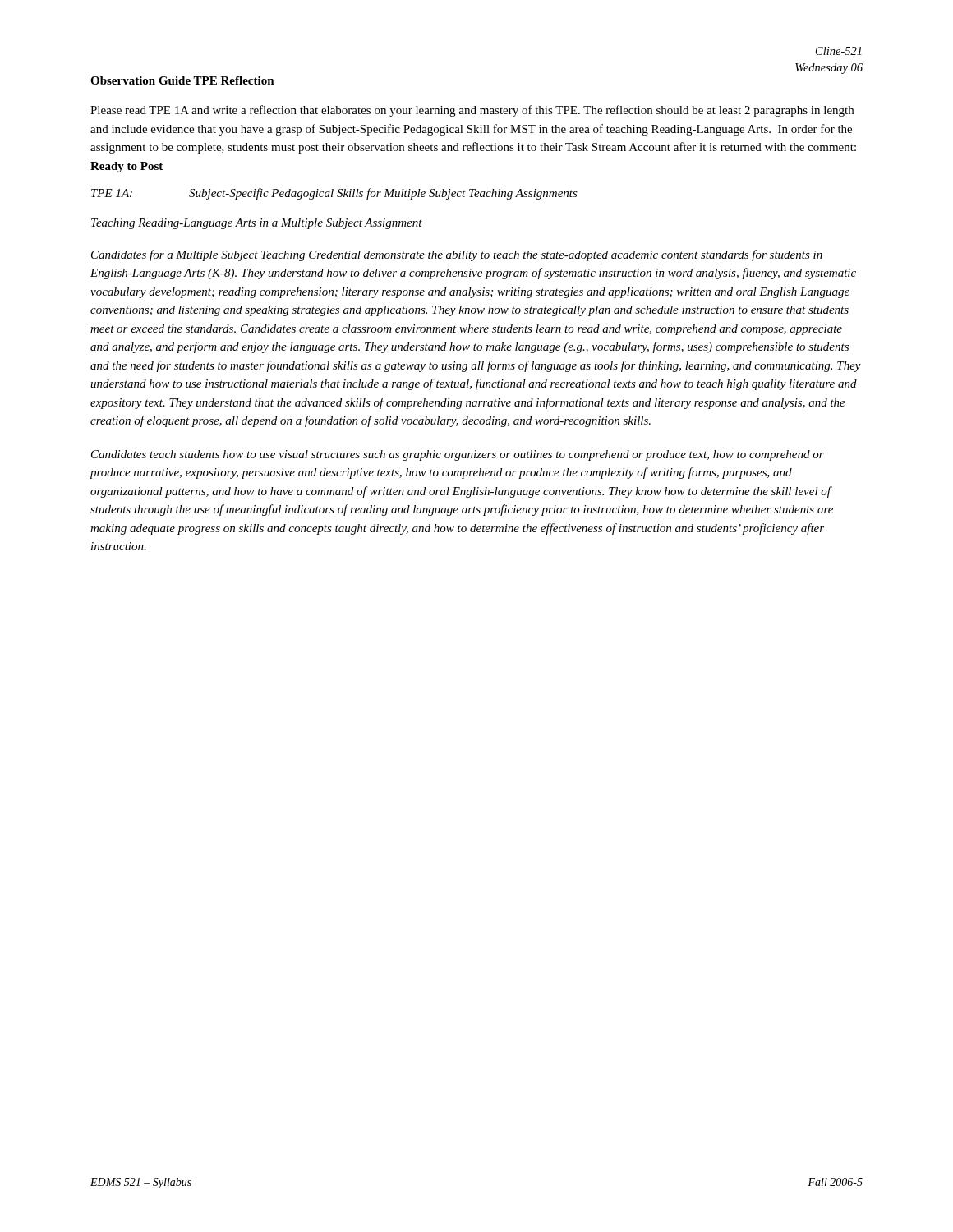Click the passage that begins "Teaching Reading-Language Arts"

(x=256, y=223)
